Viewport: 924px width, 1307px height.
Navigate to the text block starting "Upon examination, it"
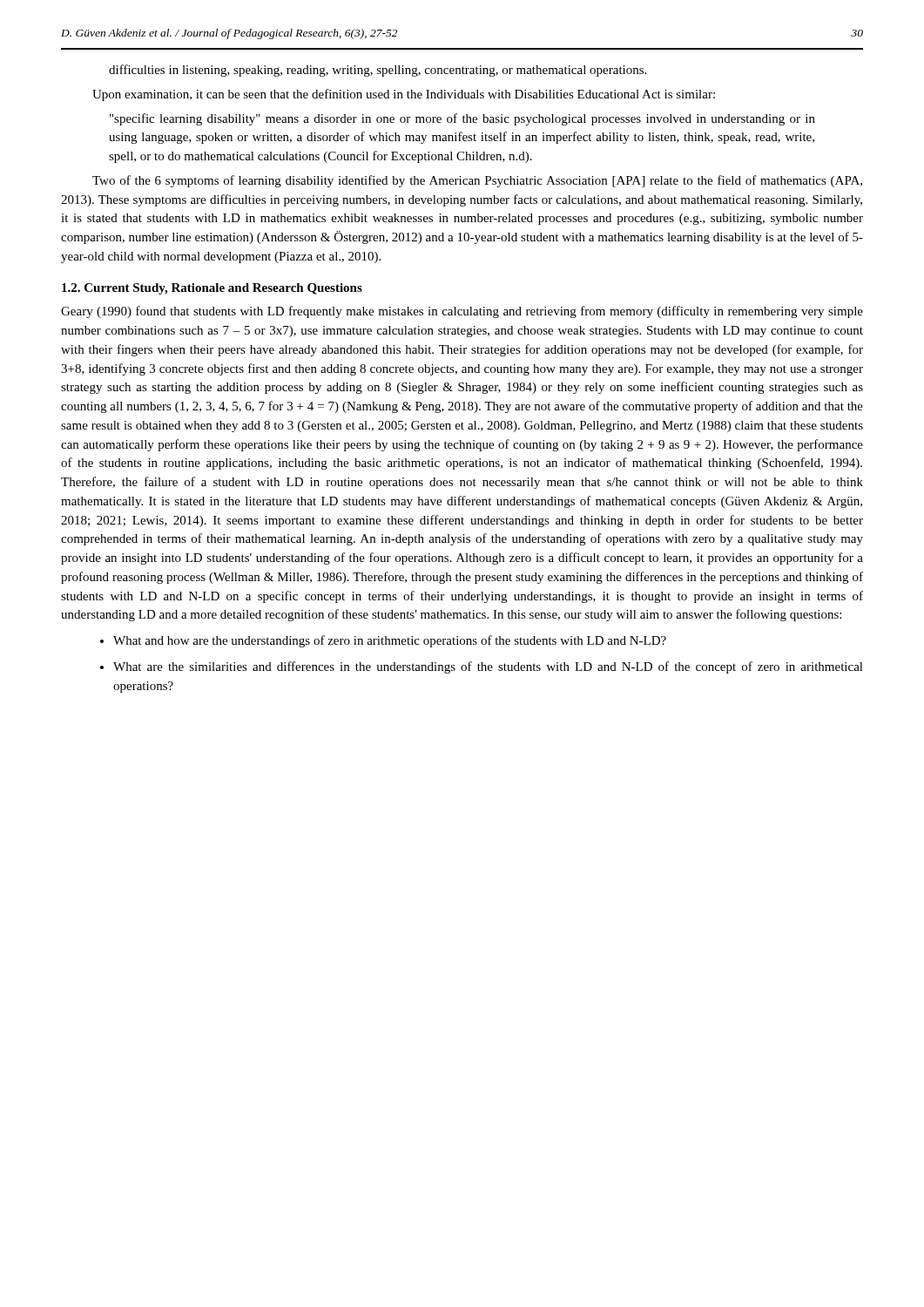tap(462, 95)
